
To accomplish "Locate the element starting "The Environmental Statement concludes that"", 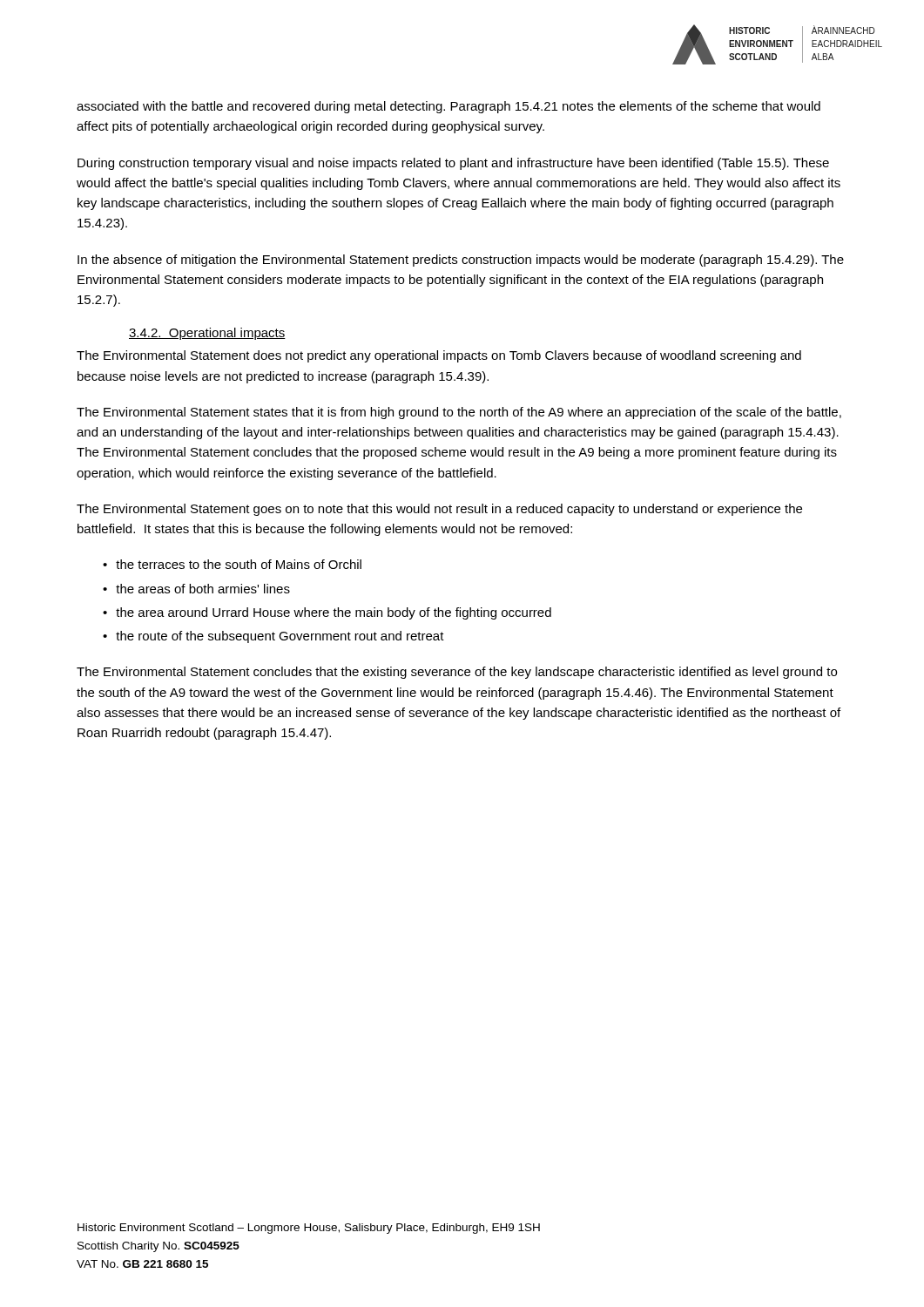I will tap(459, 702).
